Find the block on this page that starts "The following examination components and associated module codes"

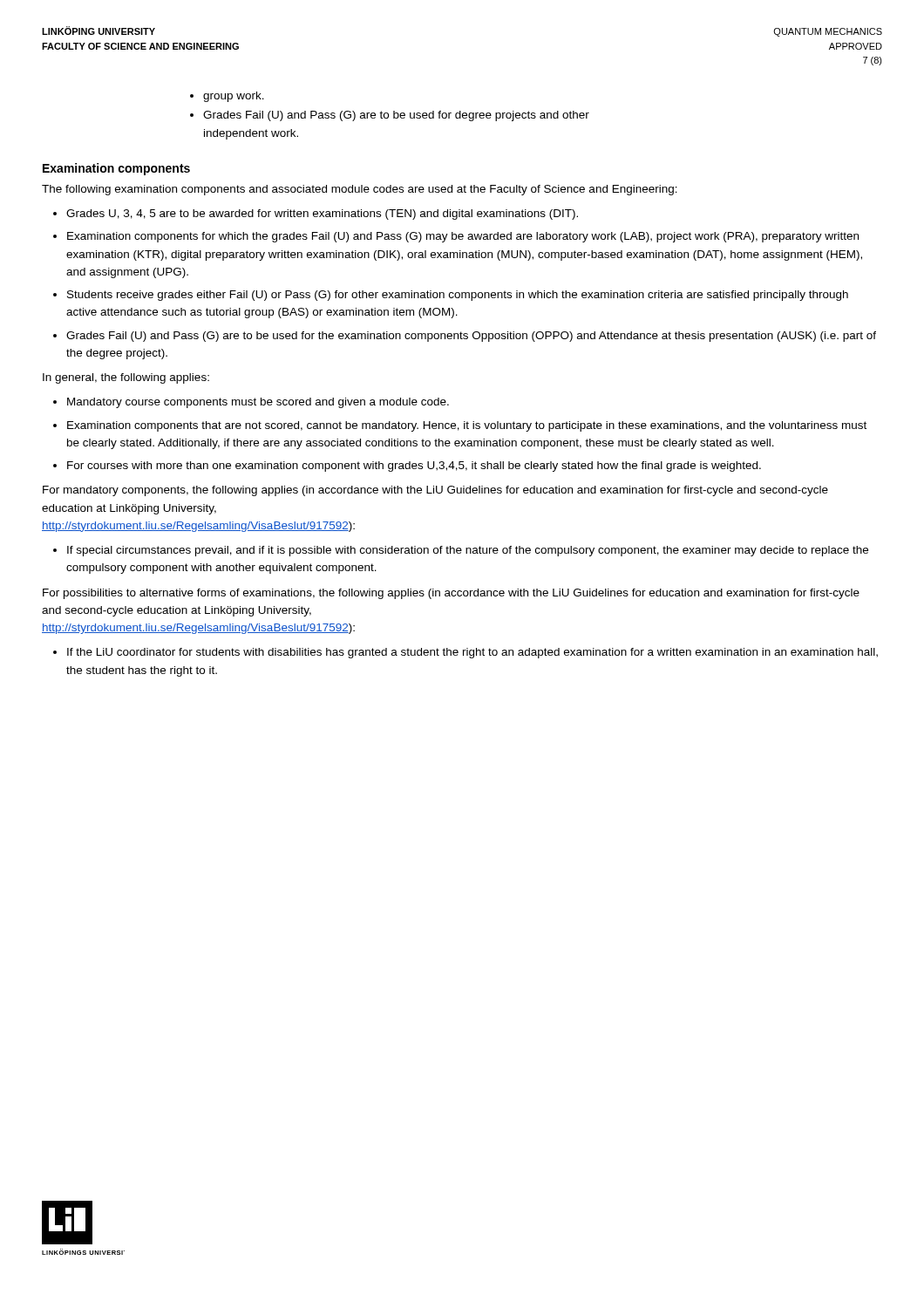[360, 189]
